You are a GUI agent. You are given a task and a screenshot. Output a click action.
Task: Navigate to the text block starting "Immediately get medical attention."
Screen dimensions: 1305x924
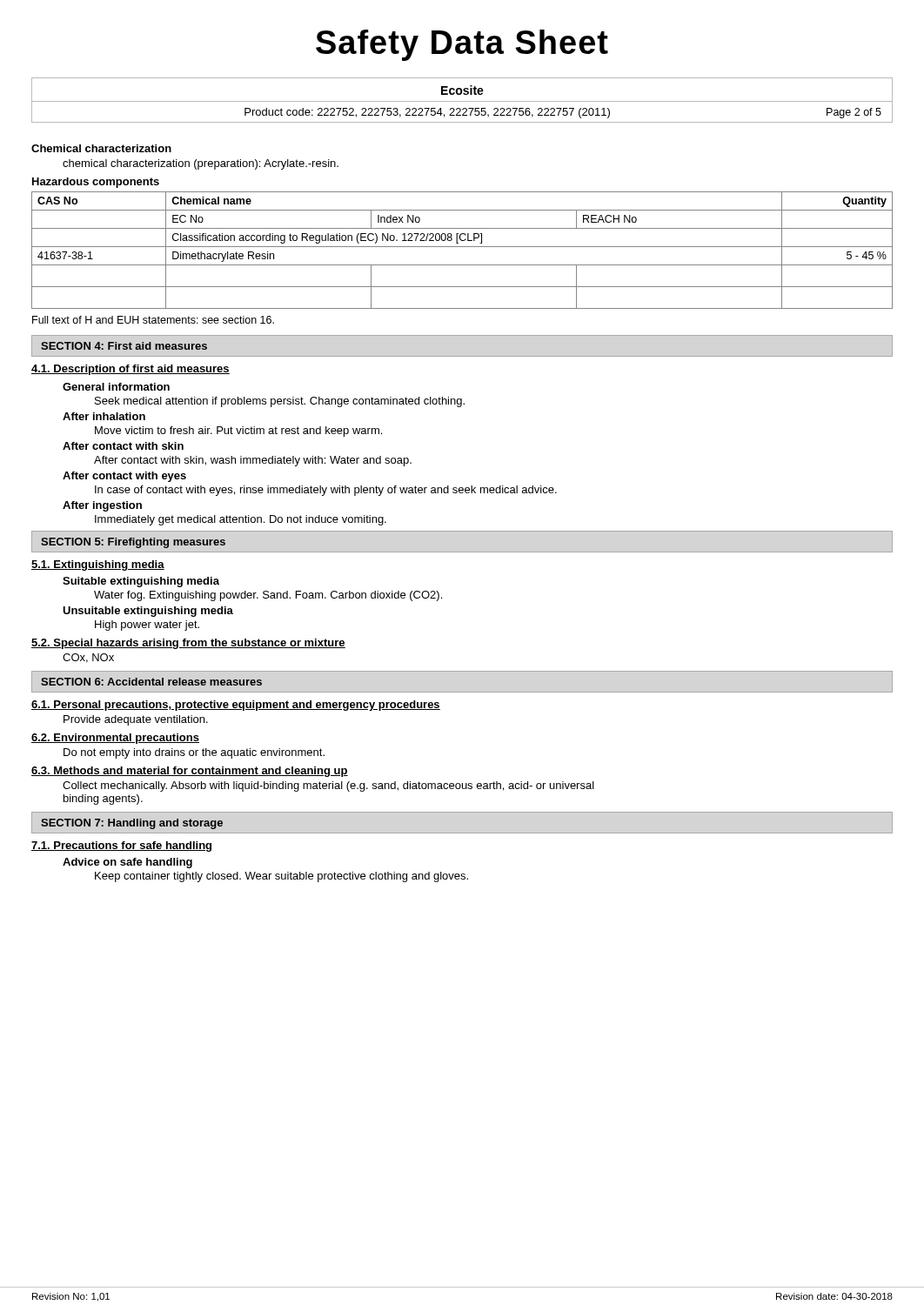240,519
